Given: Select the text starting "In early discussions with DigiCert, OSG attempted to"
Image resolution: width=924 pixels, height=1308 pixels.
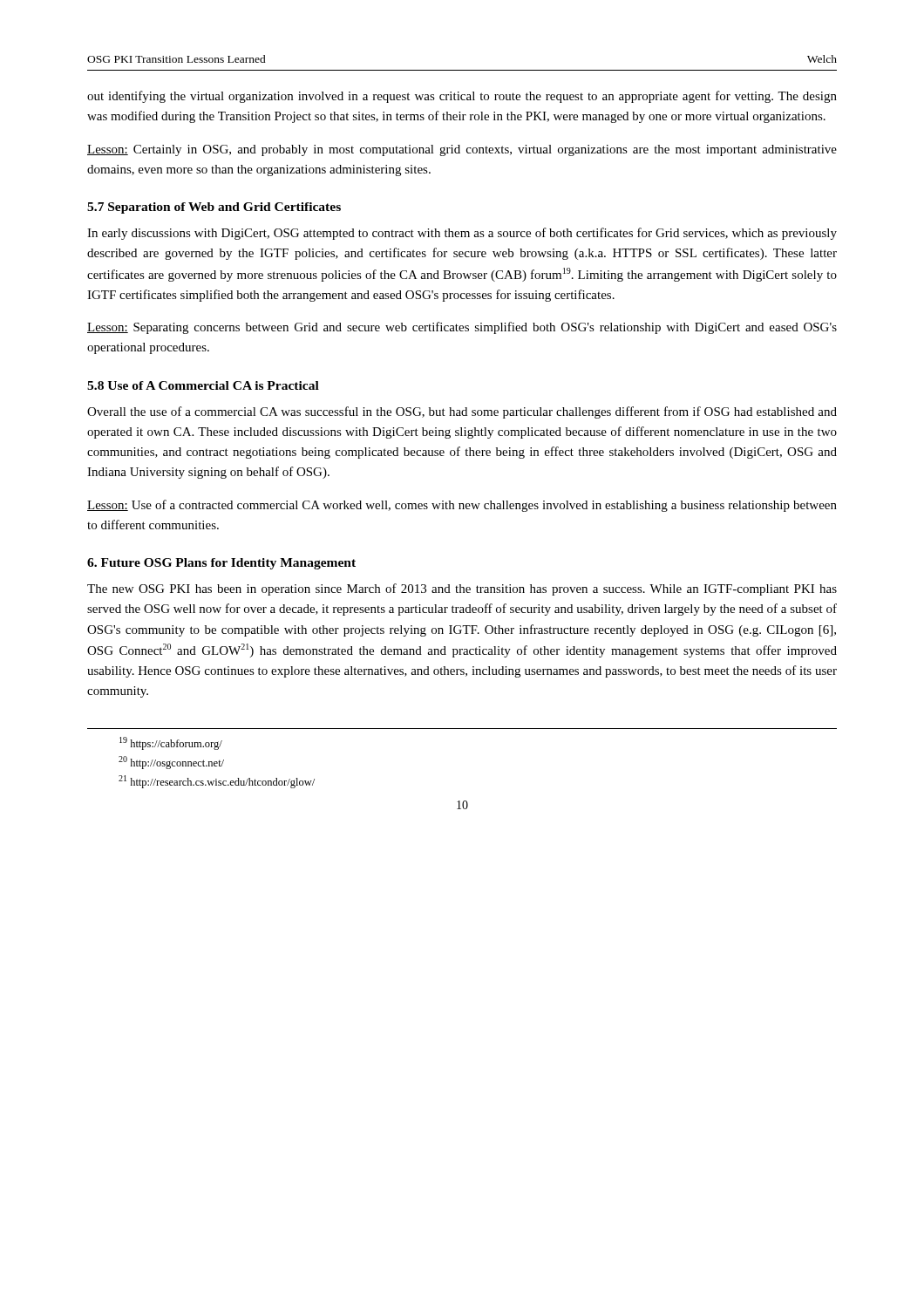Looking at the screenshot, I should (462, 264).
